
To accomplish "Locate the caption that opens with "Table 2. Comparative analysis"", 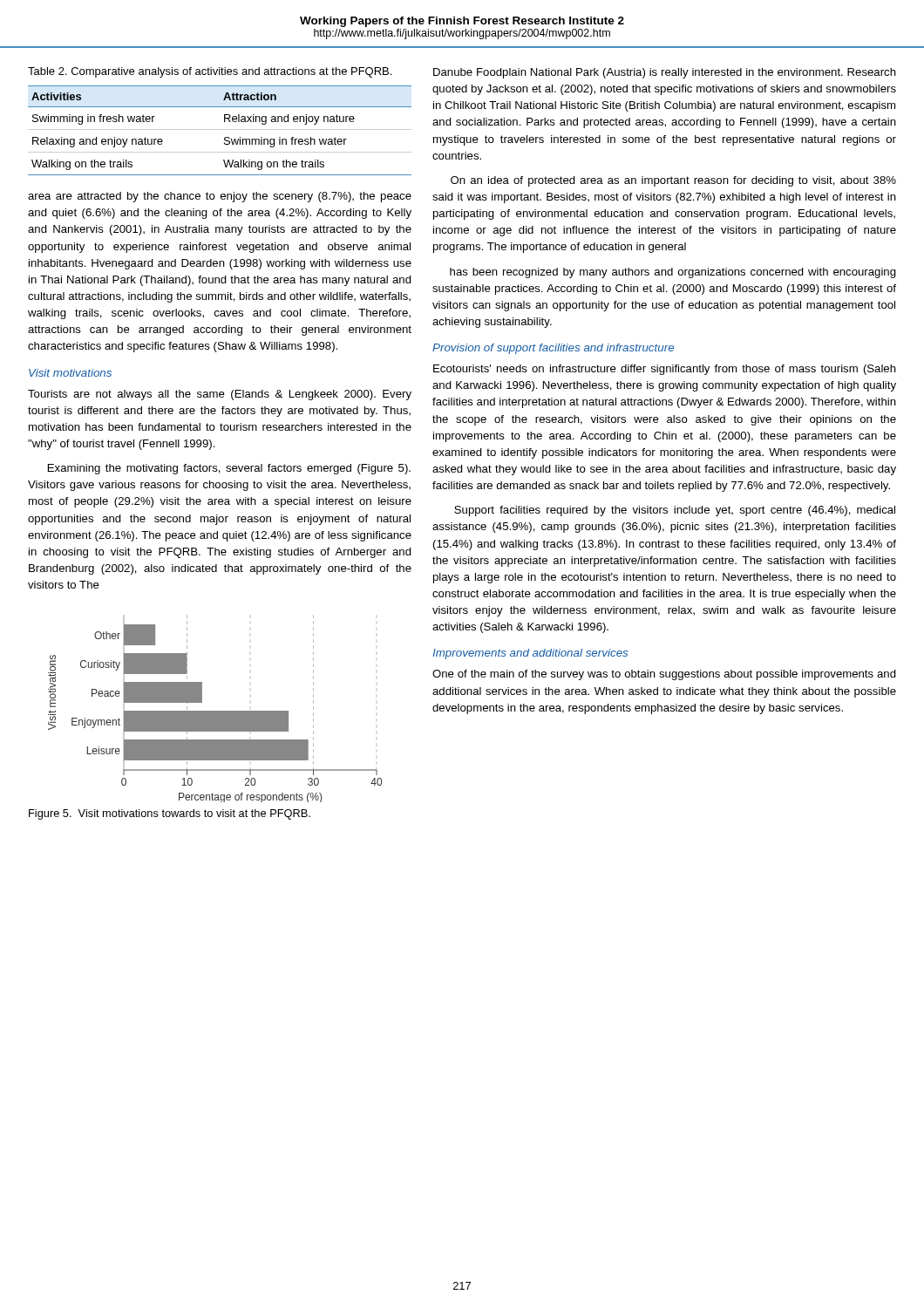I will [210, 71].
